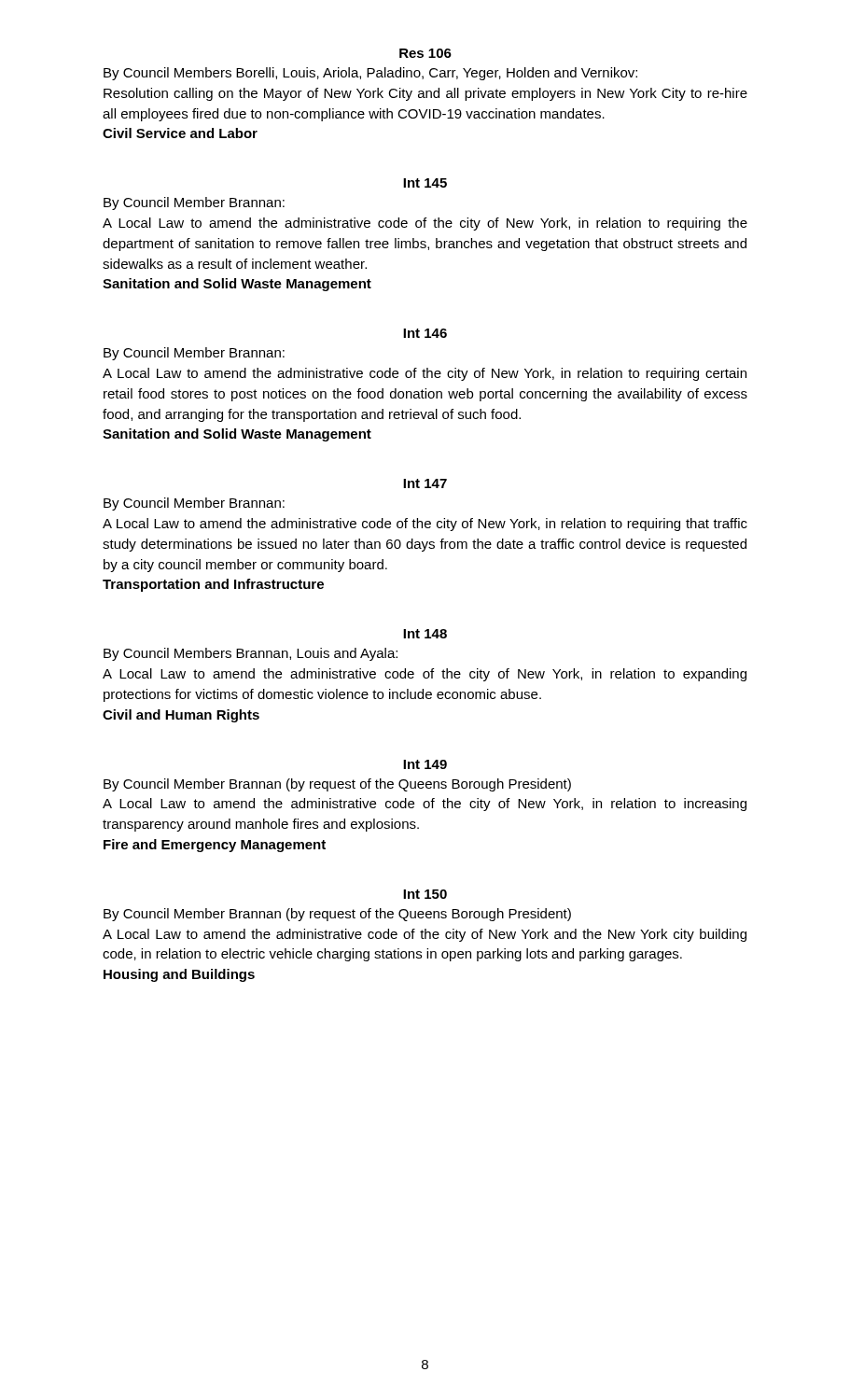Locate the text "Fire and Emergency Management"

[x=214, y=844]
